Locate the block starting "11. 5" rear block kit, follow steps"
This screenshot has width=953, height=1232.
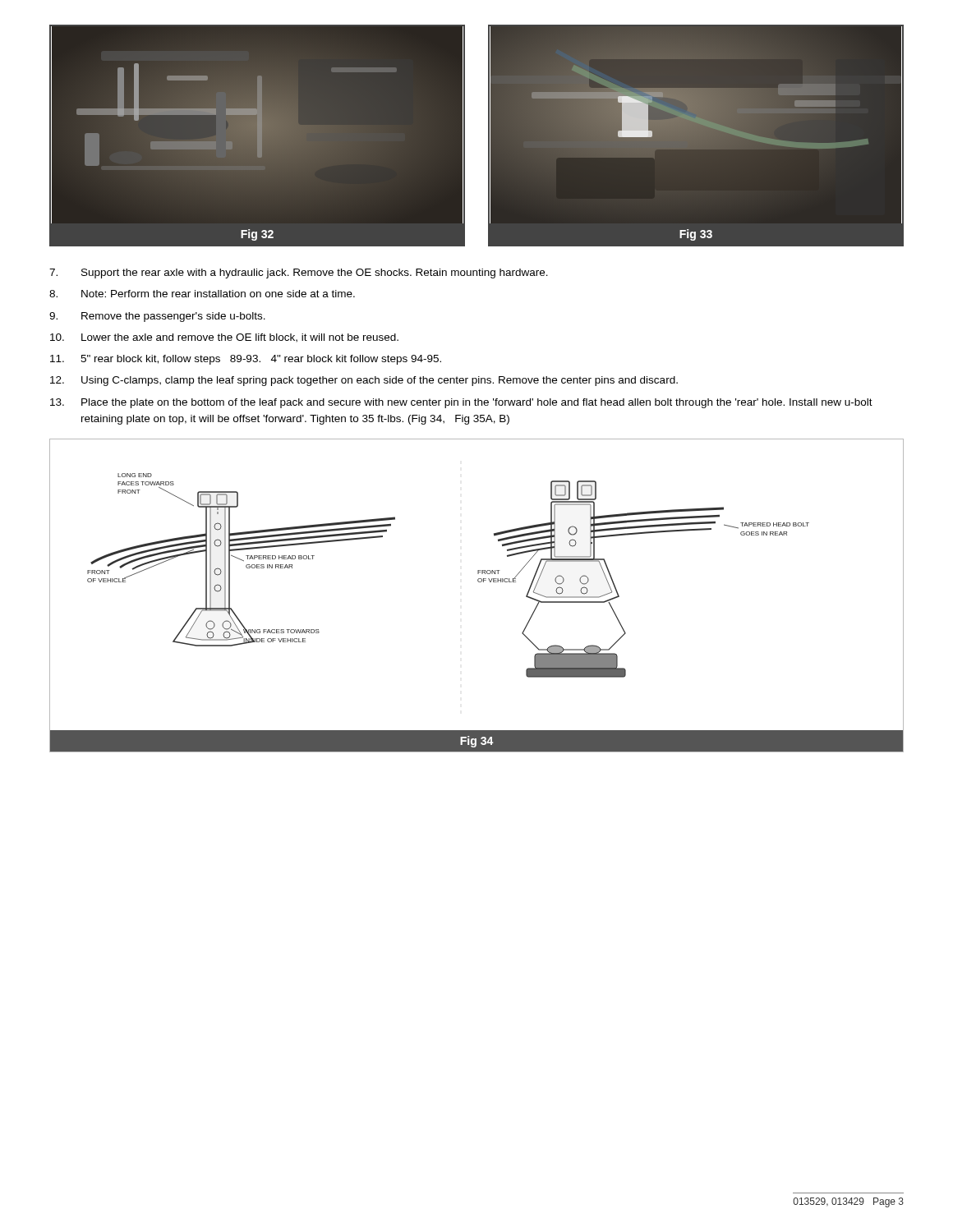pyautogui.click(x=246, y=360)
